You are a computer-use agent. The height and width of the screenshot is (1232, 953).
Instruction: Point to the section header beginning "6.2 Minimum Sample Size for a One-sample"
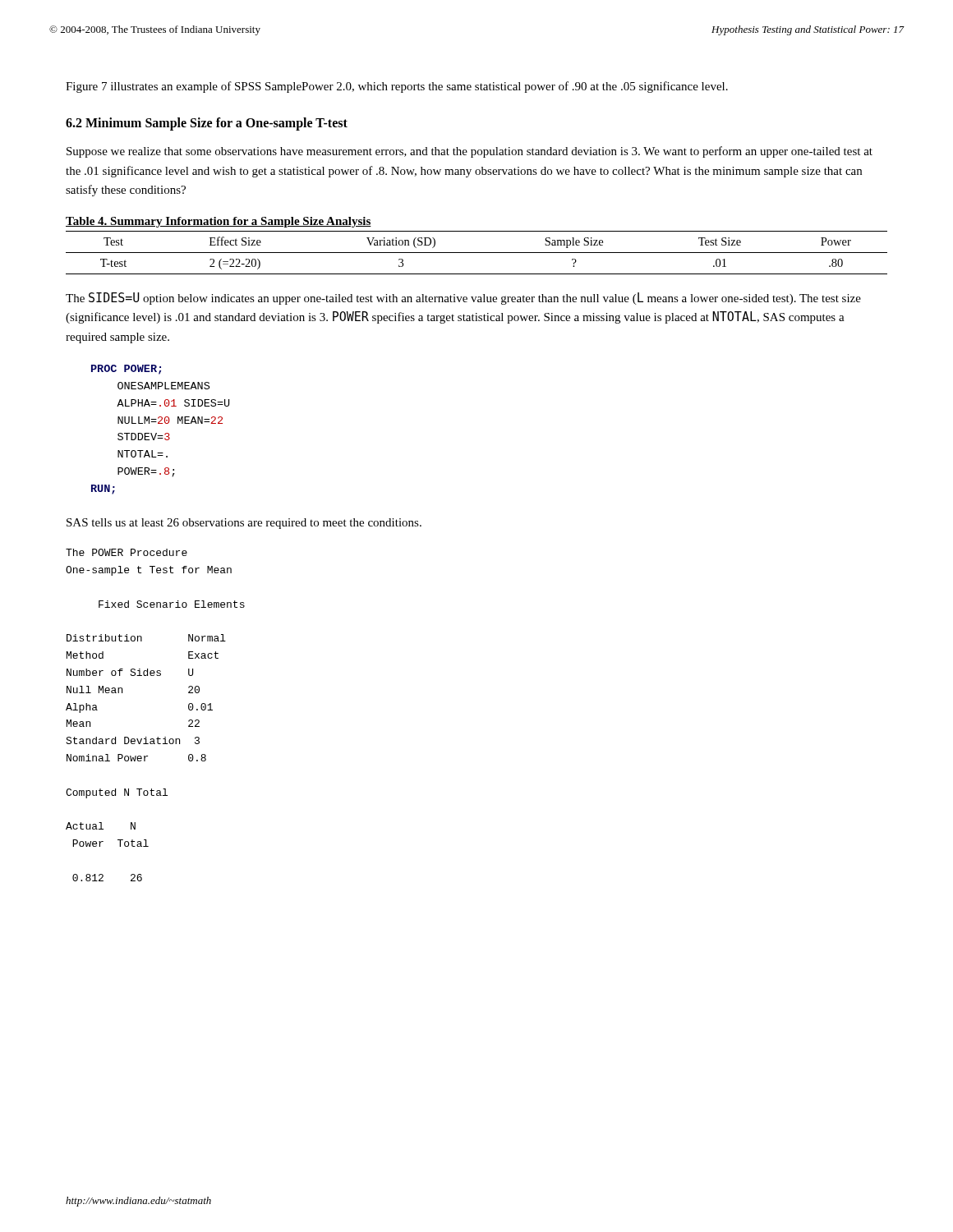(207, 123)
